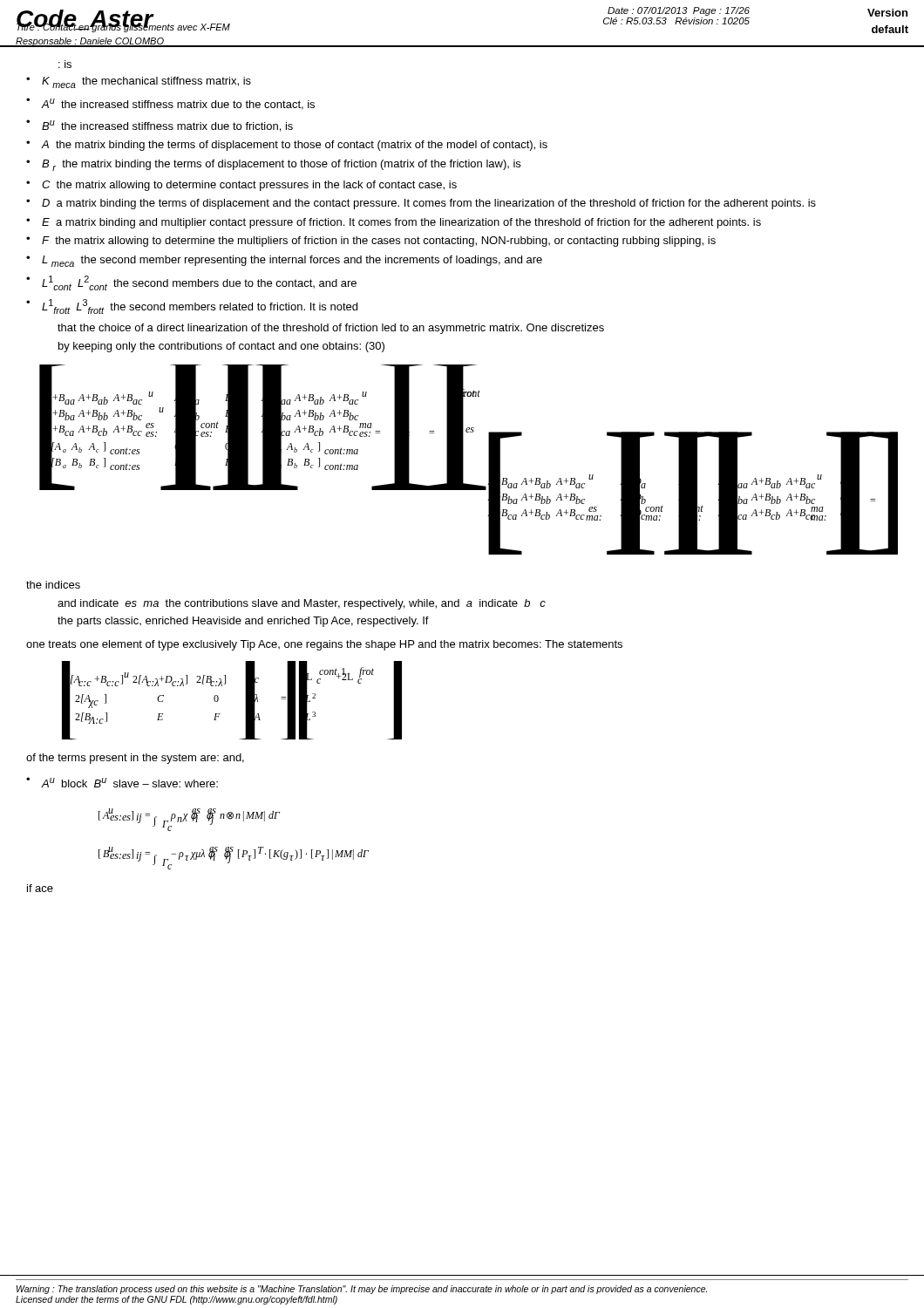Point to the block beginning "one treats one element"
Screen dimensions: 1308x924
(325, 644)
